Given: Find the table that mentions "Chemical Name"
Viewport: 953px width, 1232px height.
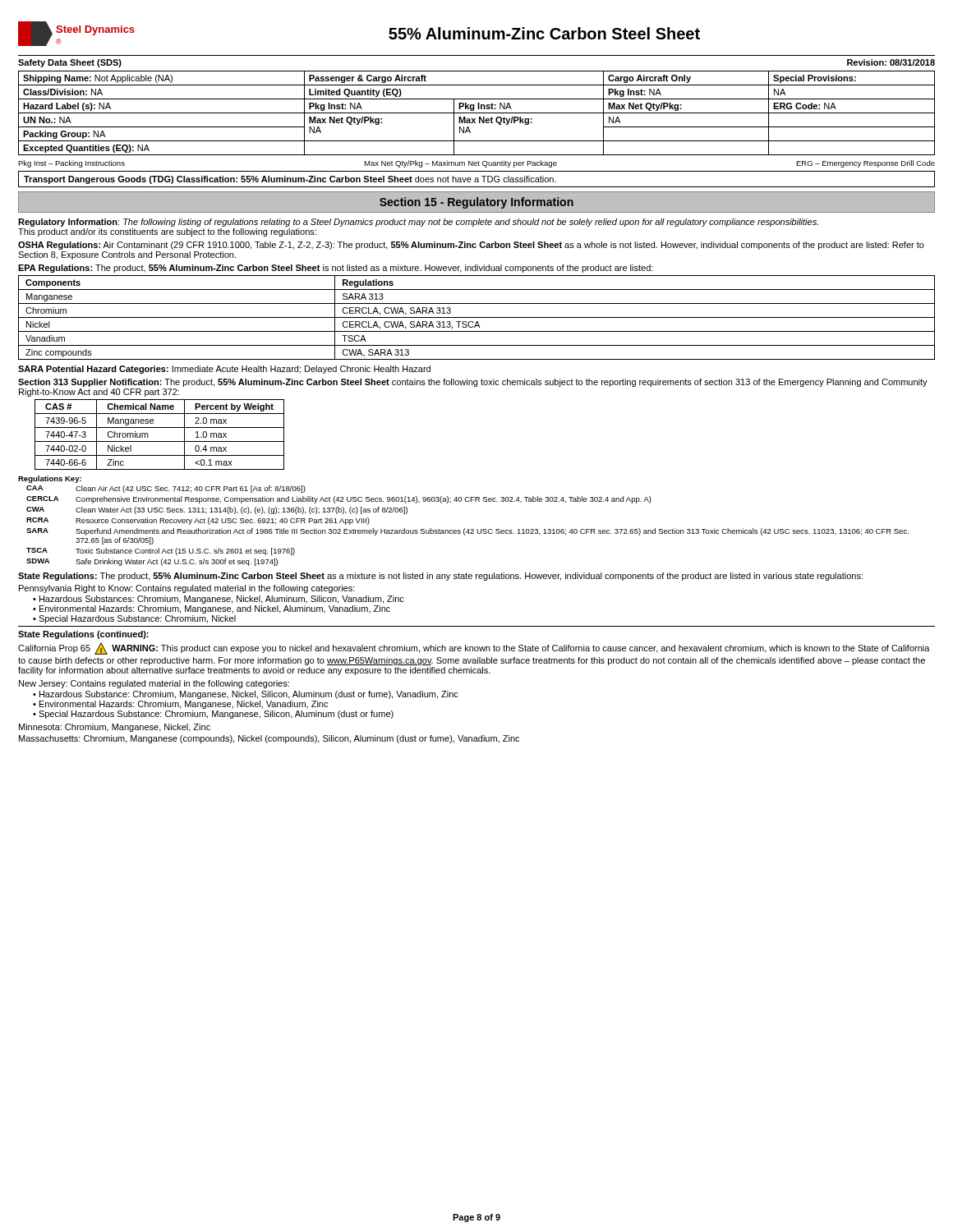Looking at the screenshot, I should (x=485, y=434).
